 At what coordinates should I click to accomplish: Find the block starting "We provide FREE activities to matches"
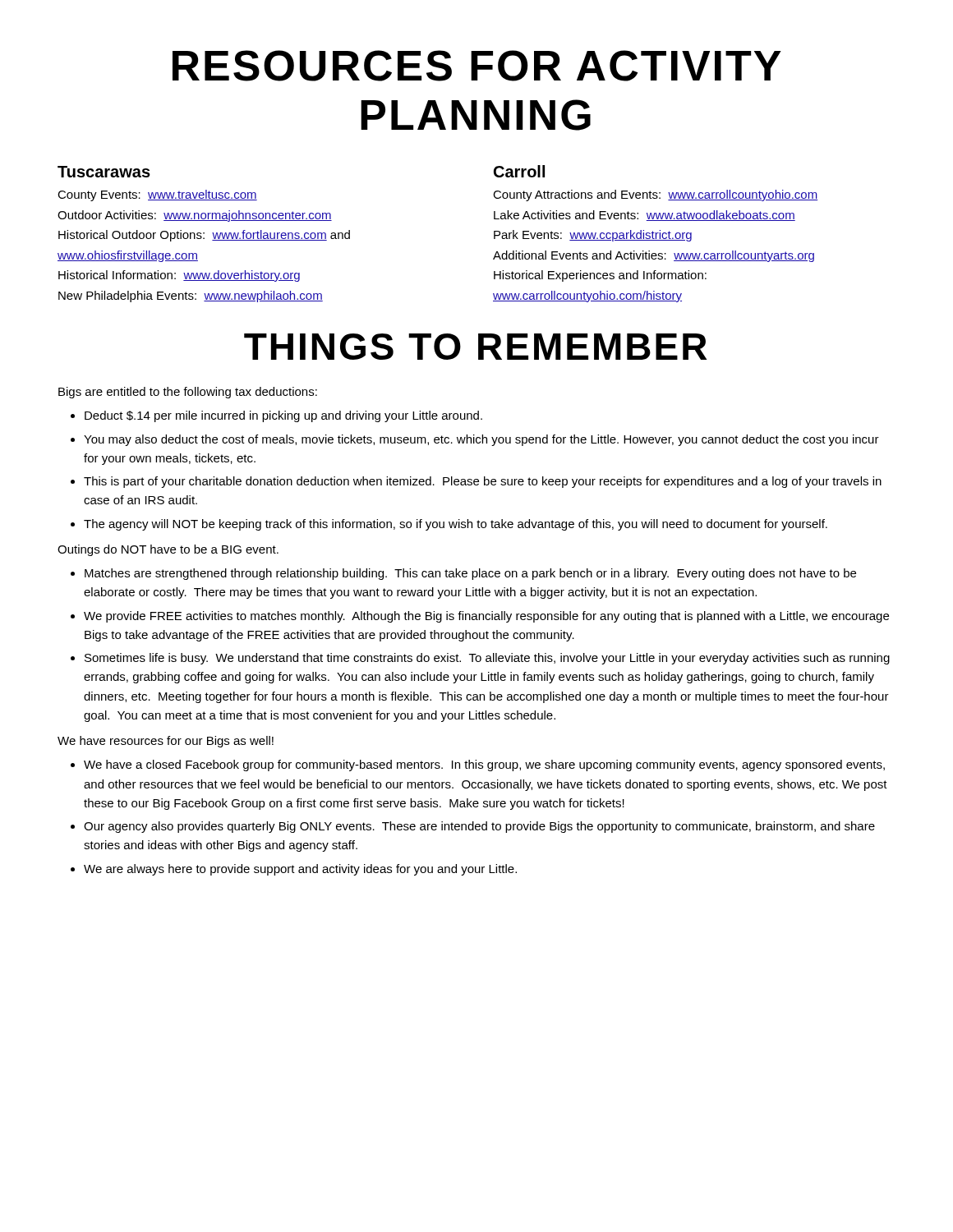[x=487, y=625]
